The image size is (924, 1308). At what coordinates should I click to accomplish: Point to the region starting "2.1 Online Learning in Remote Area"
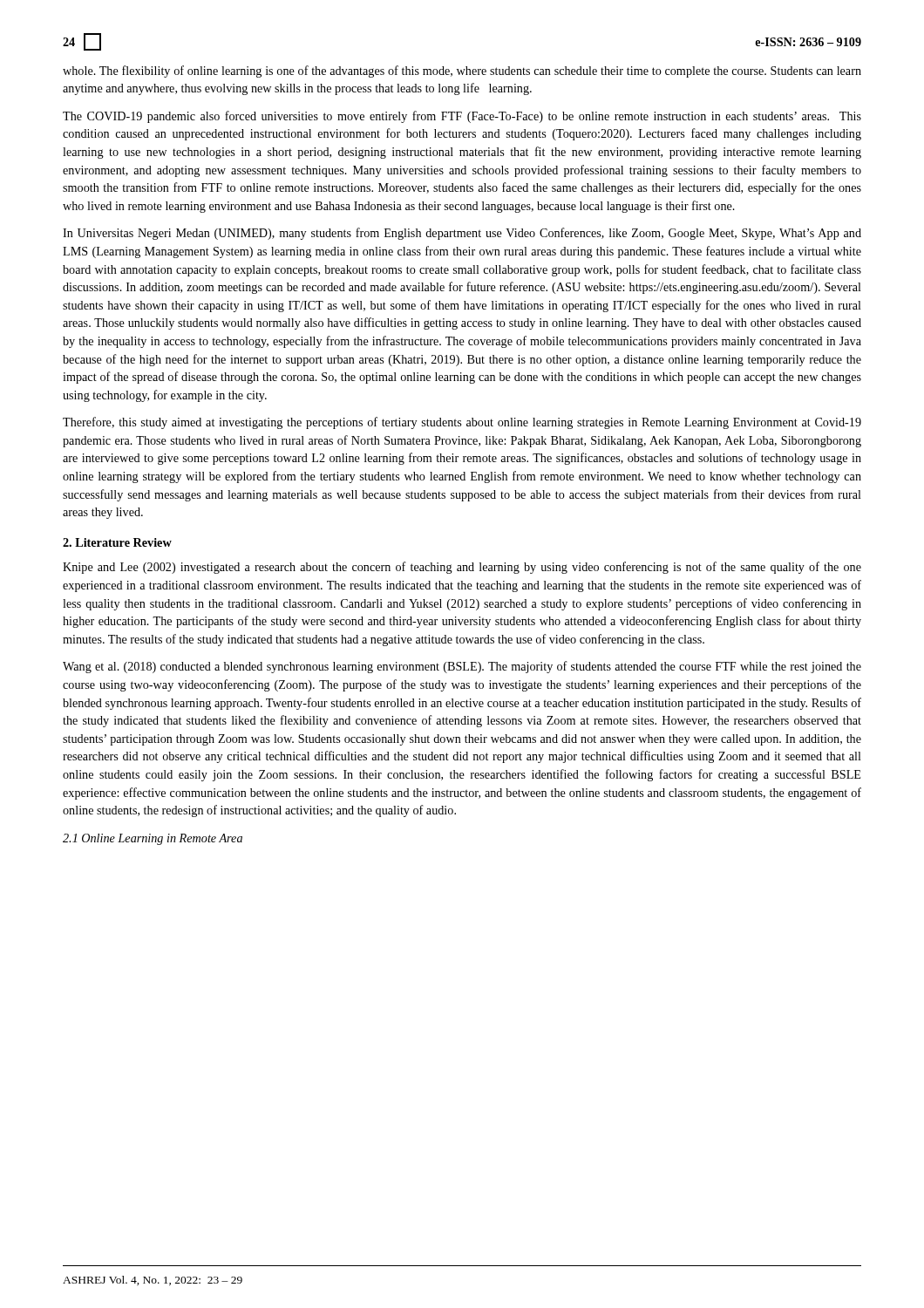coord(153,838)
